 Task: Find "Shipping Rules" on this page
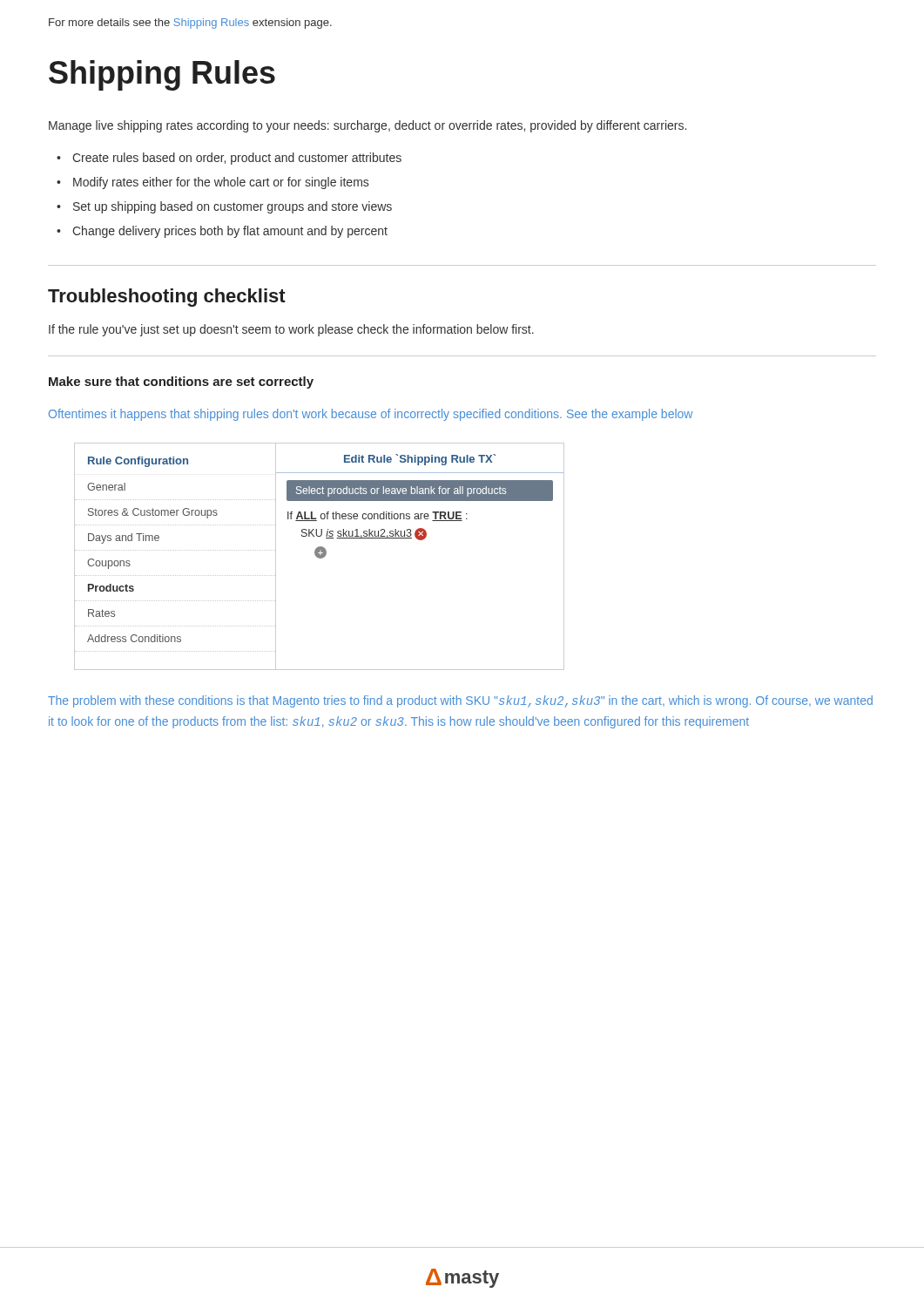[162, 73]
